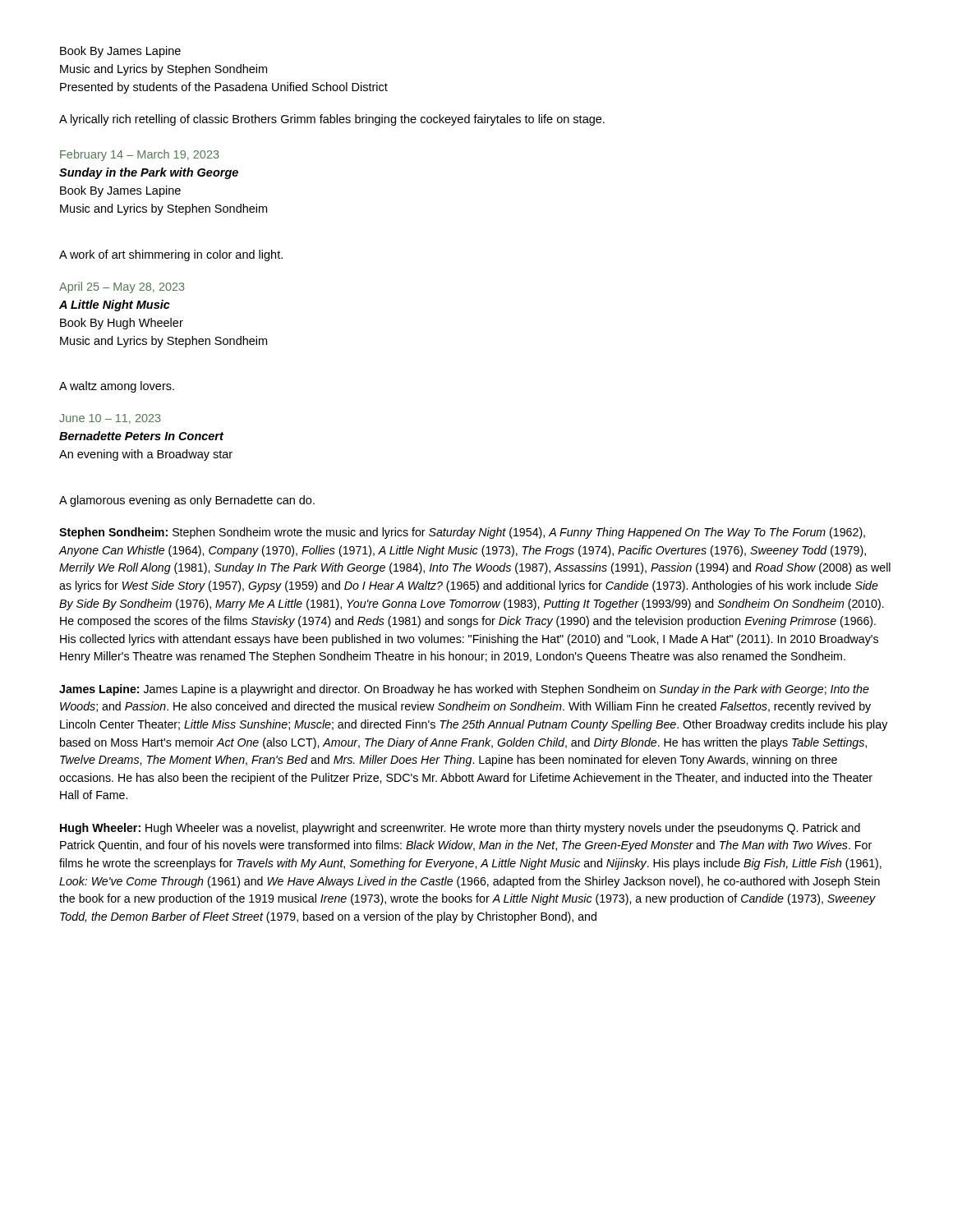Locate the block of text that opens with "Stephen Sondheim: Stephen Sondheim wrote the"

[475, 594]
